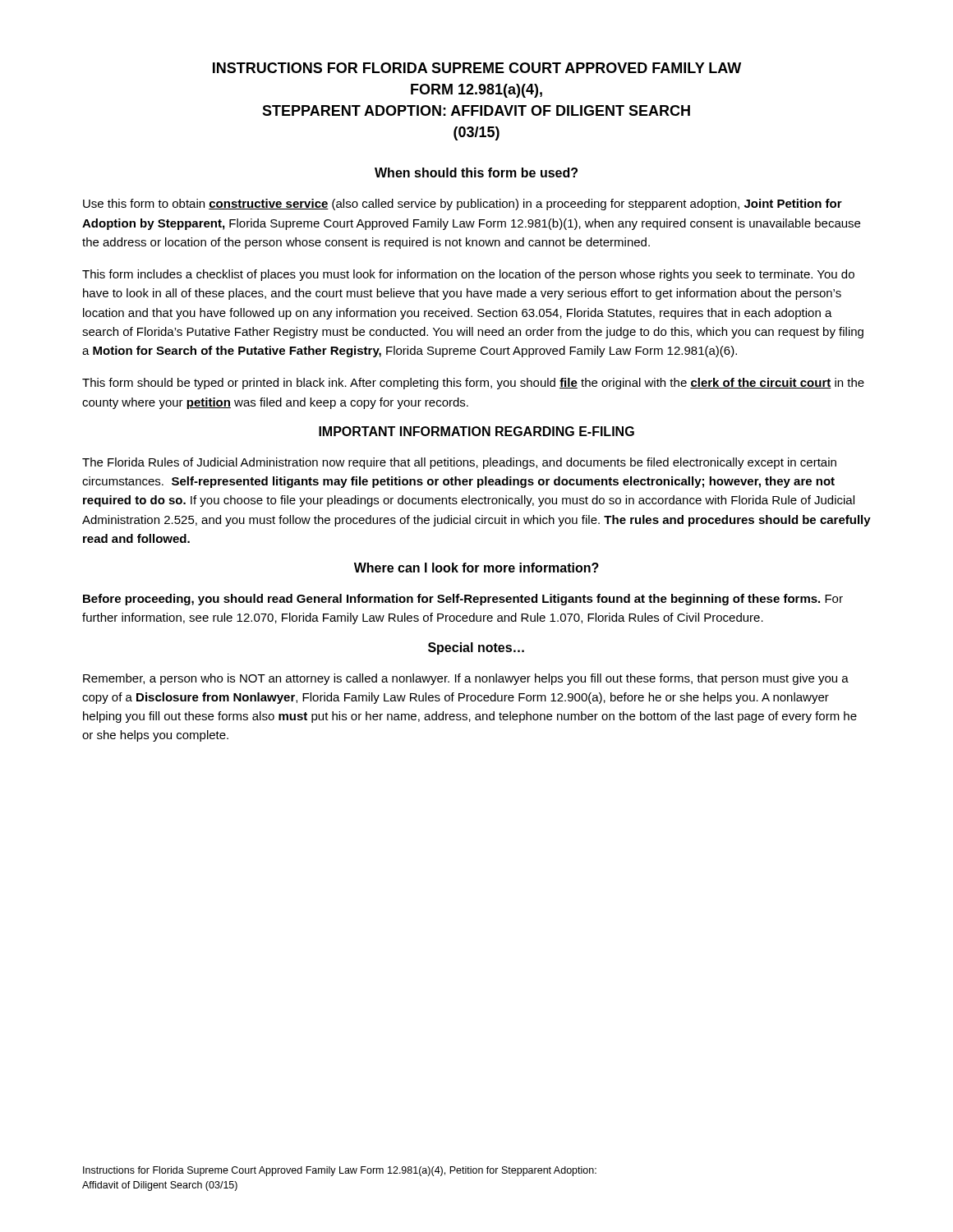
Task: Point to the block starting "Use this form to obtain"
Action: click(x=472, y=223)
